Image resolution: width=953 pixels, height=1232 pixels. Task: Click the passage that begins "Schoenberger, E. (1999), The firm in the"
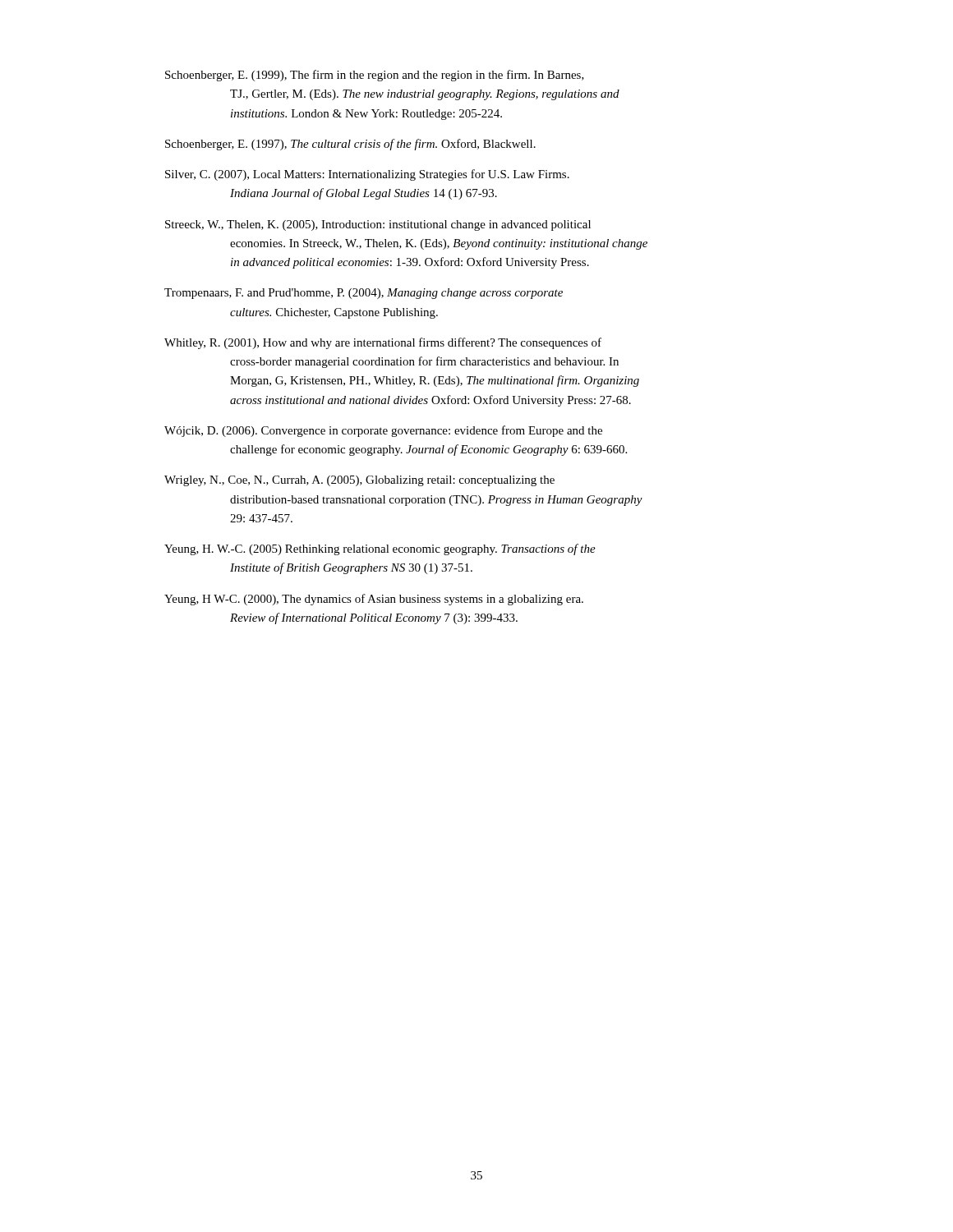(x=485, y=96)
